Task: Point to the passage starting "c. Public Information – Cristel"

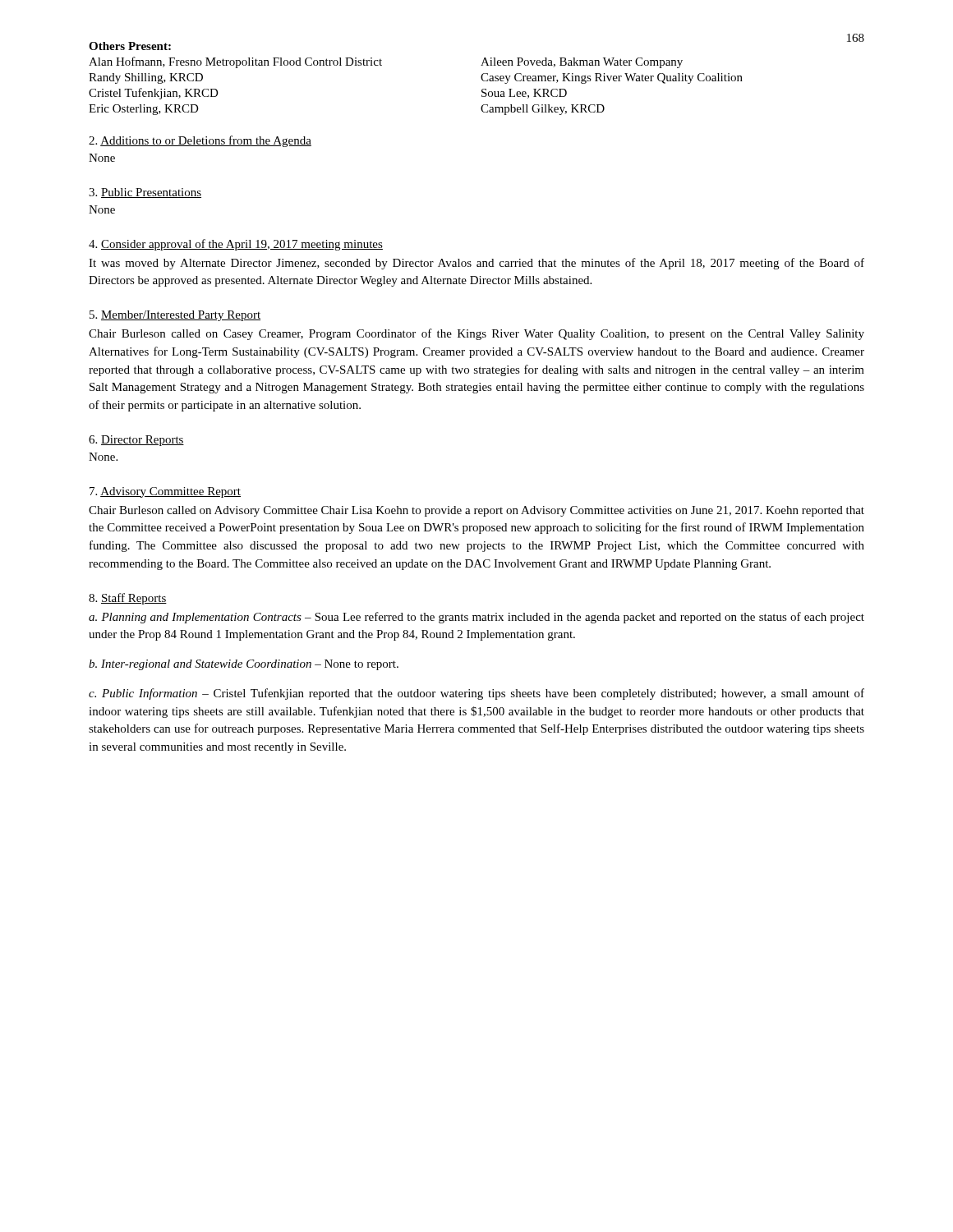Action: click(x=476, y=720)
